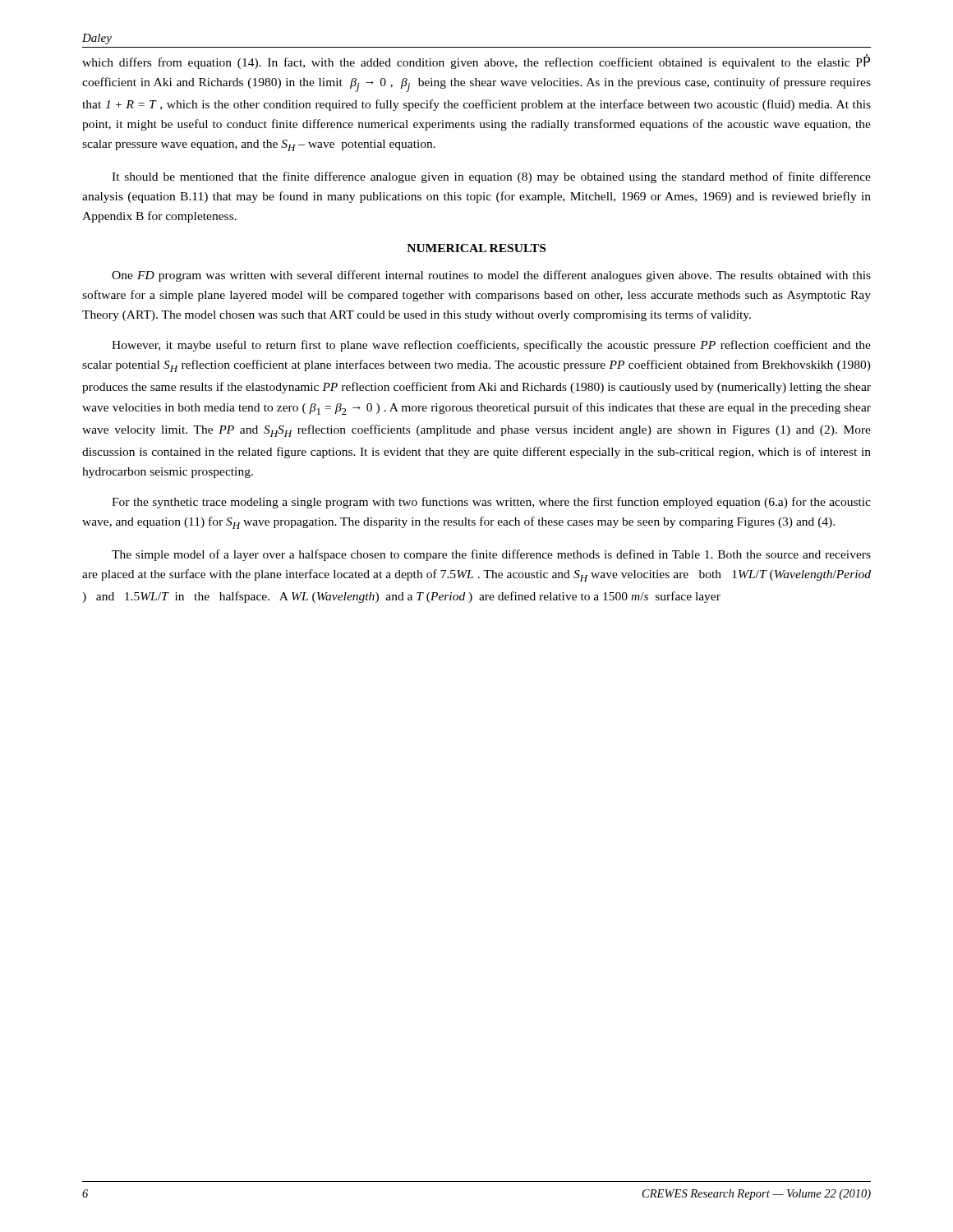Find the block on this page that starts "The simple model of a layer over"
Image resolution: width=953 pixels, height=1232 pixels.
(x=476, y=575)
